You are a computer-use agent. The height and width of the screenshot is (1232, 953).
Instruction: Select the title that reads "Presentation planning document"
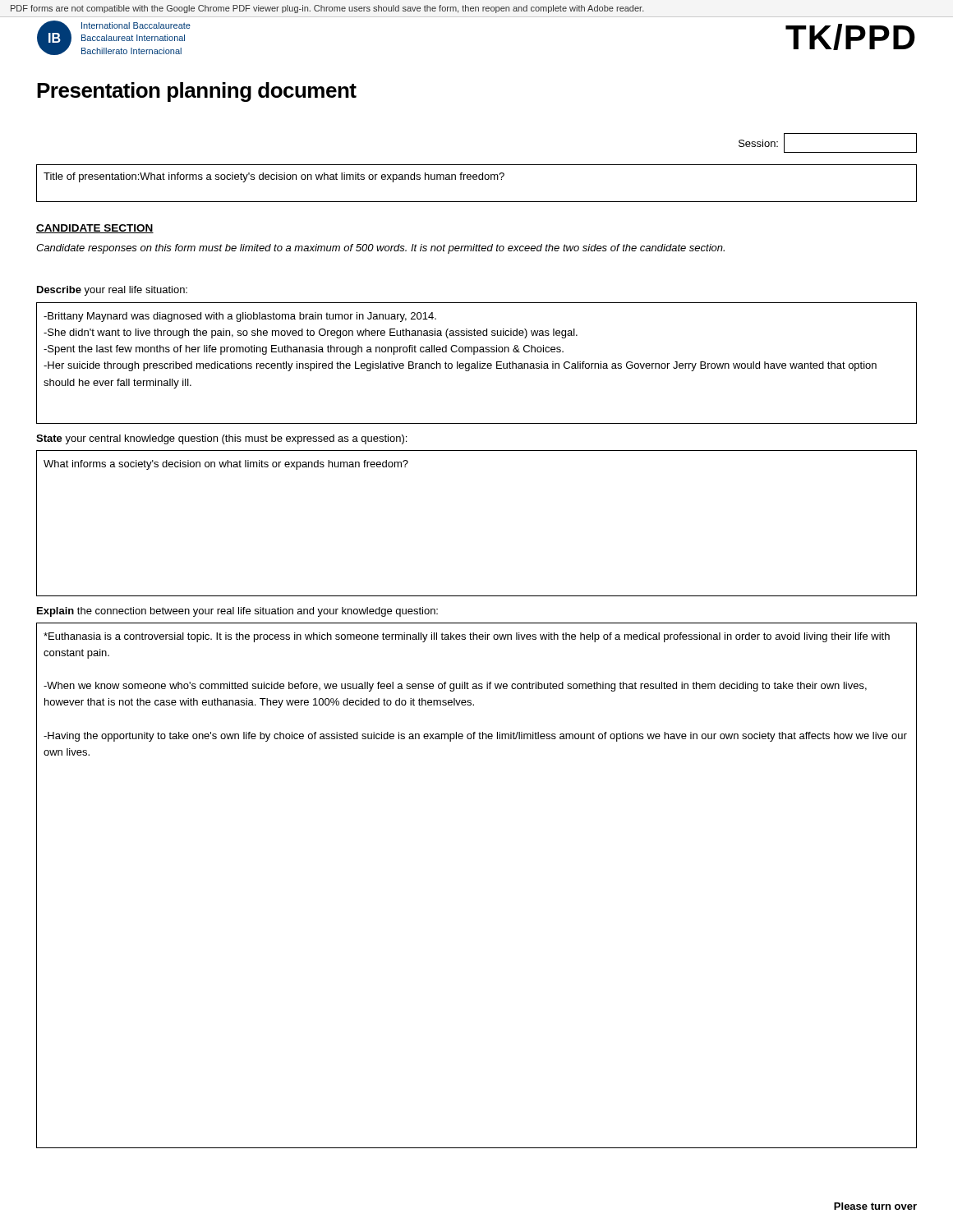196,90
